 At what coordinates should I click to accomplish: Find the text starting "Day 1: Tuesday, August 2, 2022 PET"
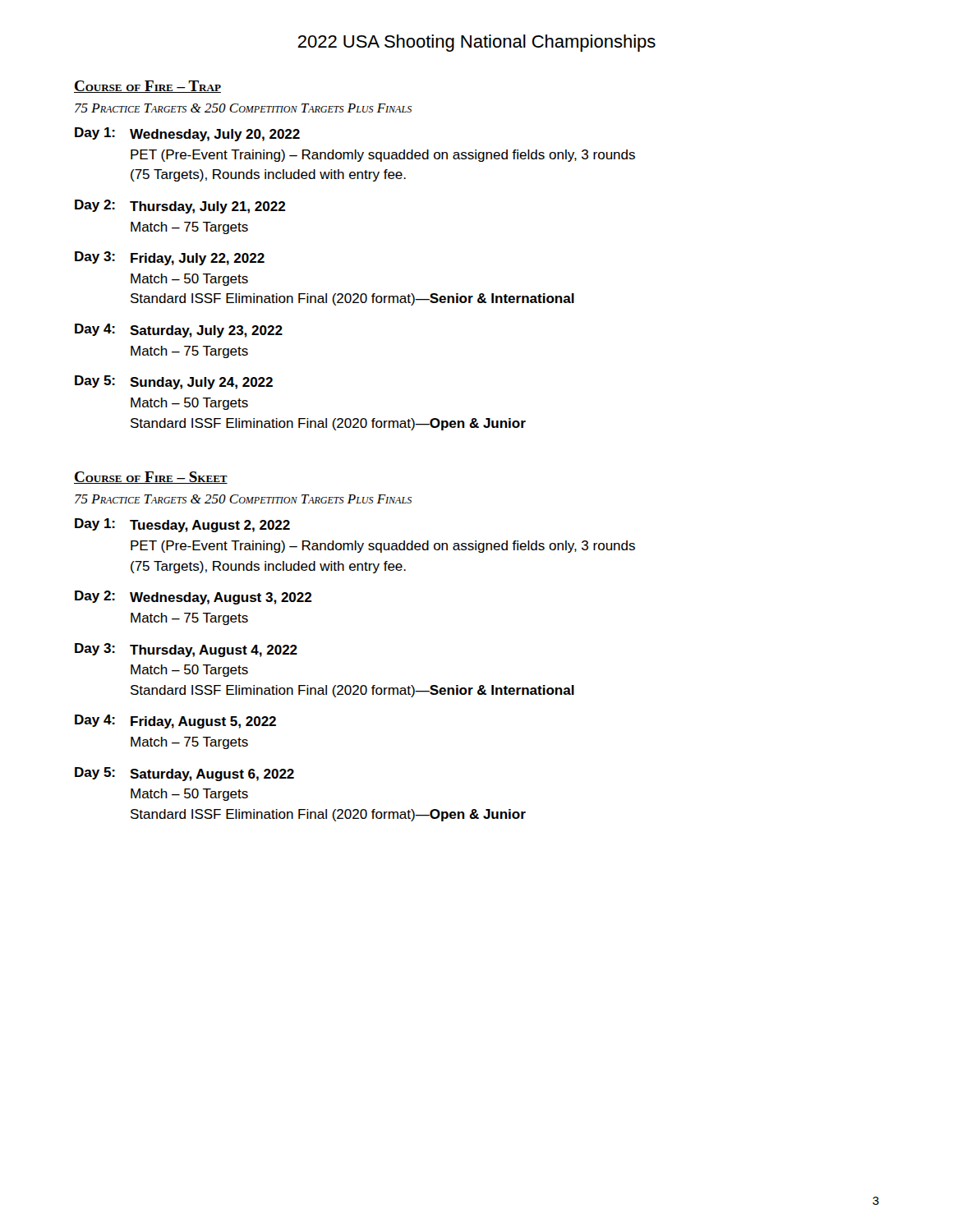[x=355, y=546]
